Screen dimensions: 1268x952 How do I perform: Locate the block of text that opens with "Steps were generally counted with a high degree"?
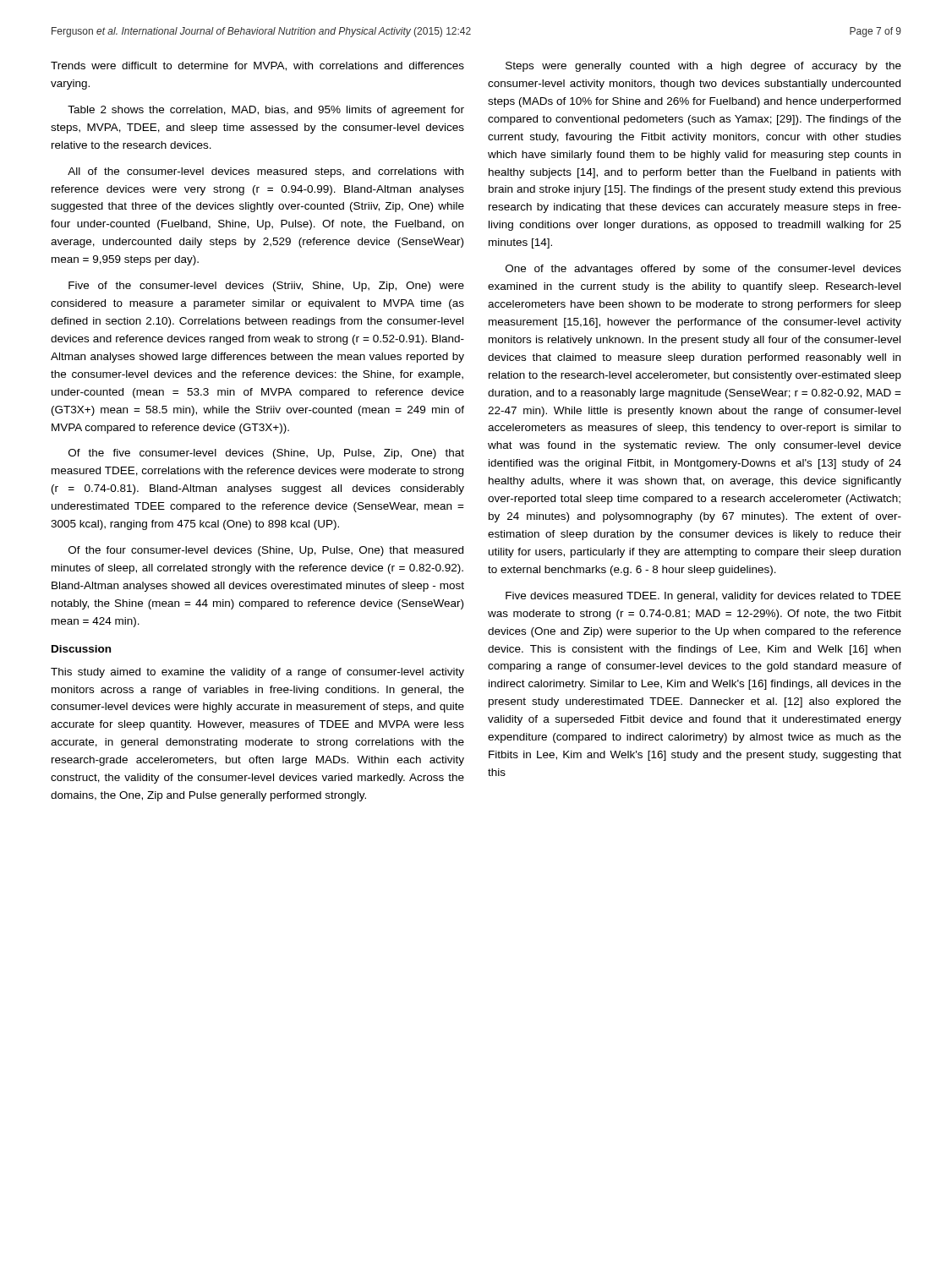[x=695, y=420]
